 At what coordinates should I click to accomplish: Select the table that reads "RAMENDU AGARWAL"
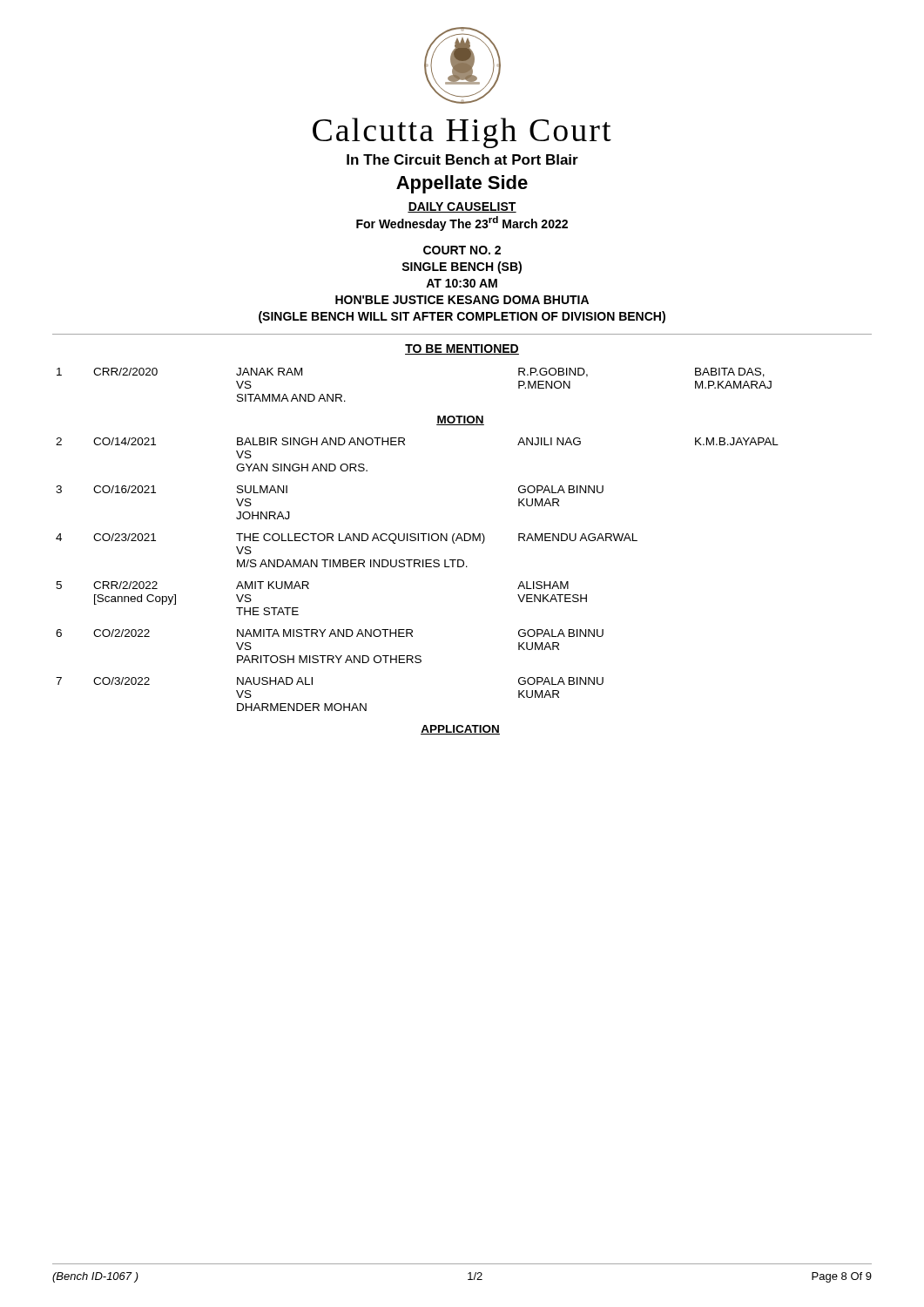[x=462, y=550]
